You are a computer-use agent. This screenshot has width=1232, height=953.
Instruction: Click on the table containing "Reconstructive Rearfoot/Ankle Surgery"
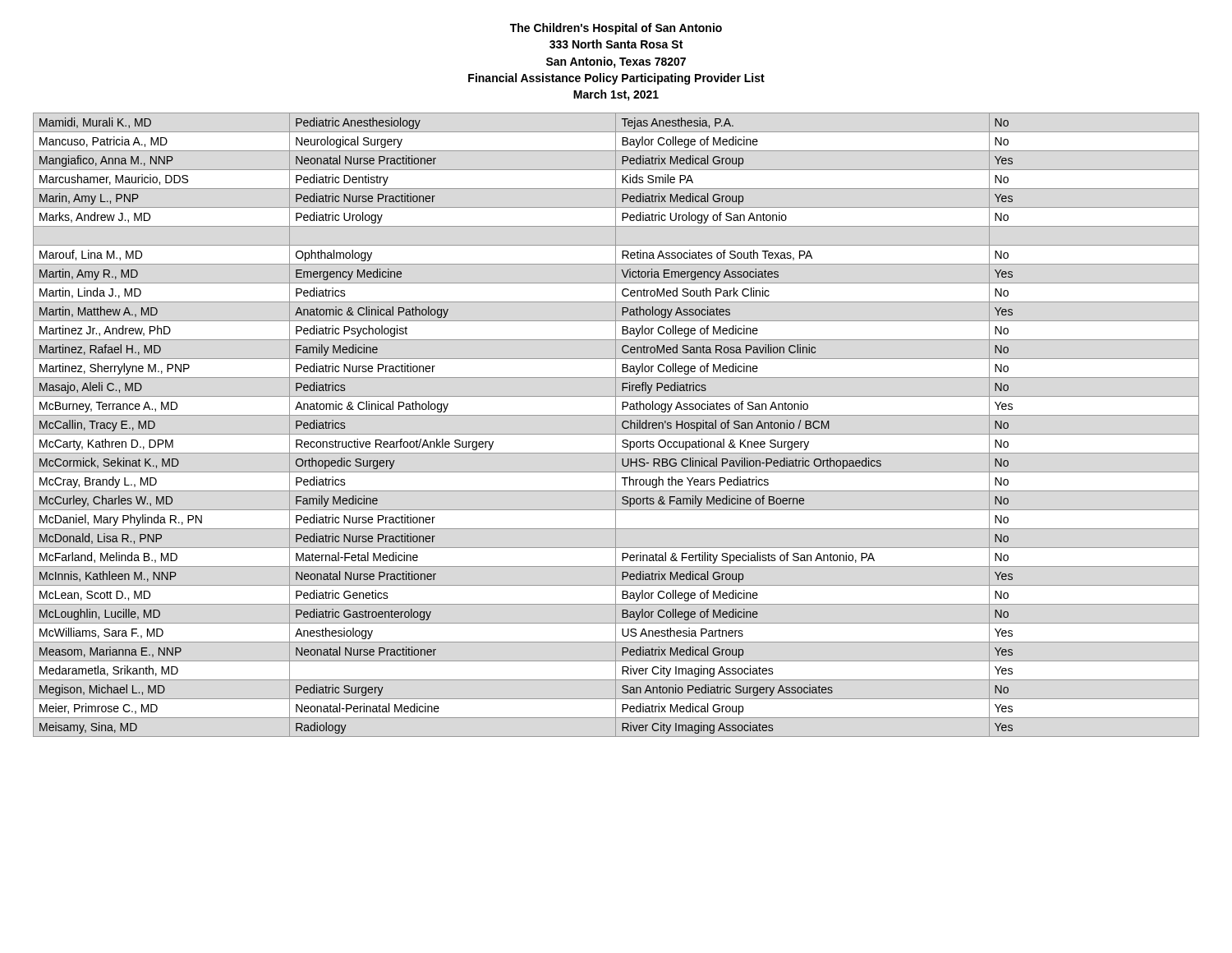[616, 425]
